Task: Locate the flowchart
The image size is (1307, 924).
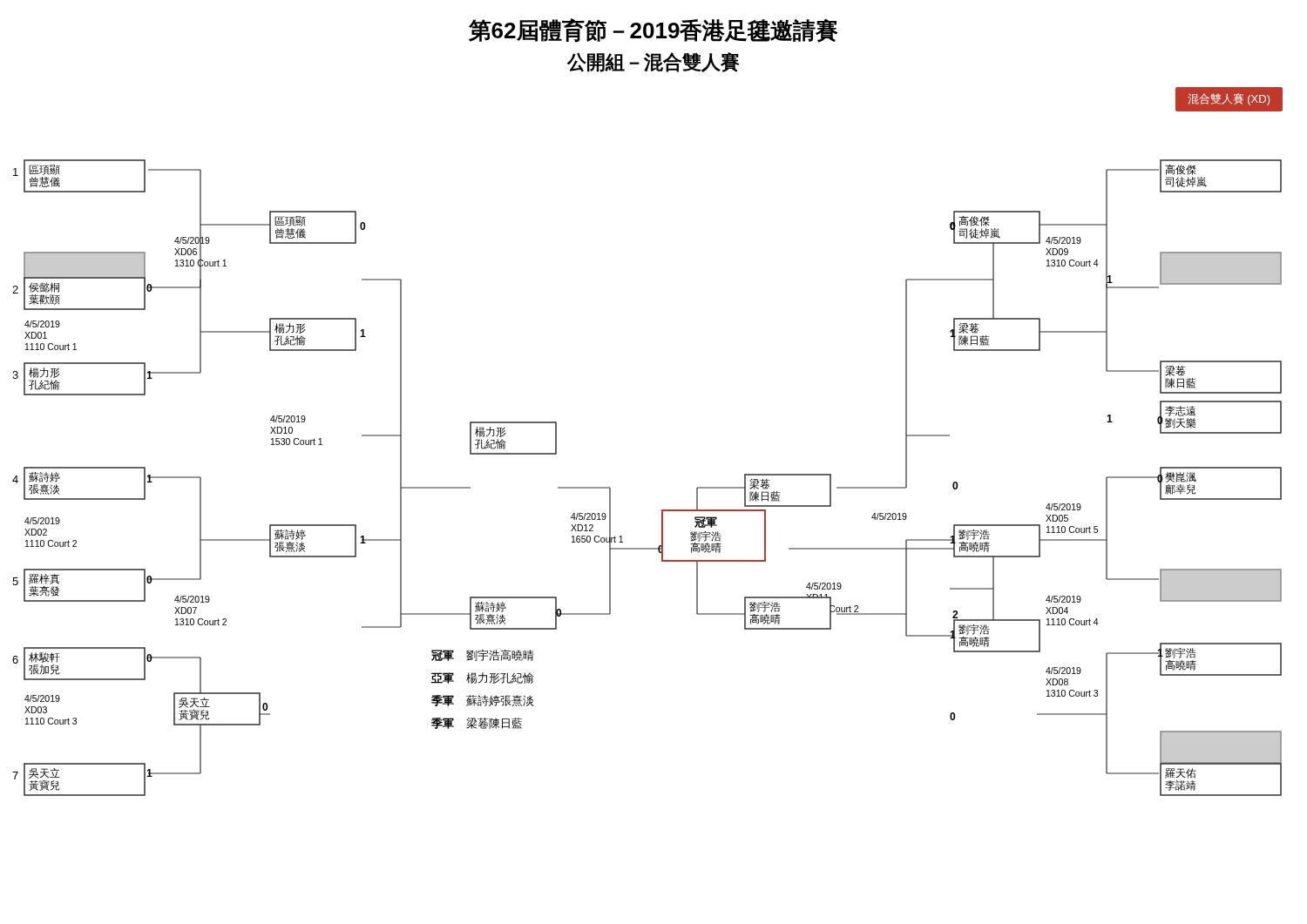Action: pyautogui.click(x=654, y=505)
